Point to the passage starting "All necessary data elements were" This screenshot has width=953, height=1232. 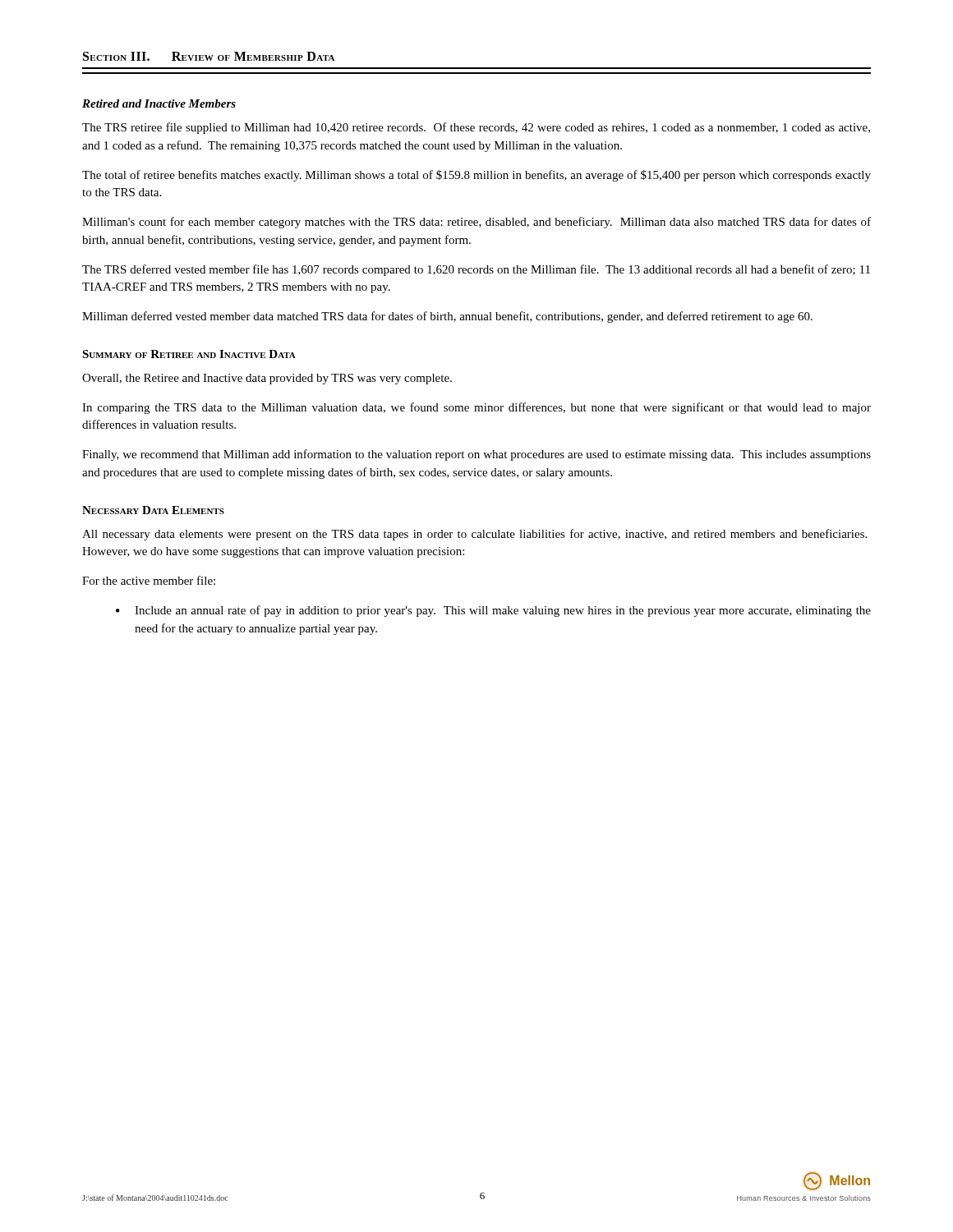476,543
